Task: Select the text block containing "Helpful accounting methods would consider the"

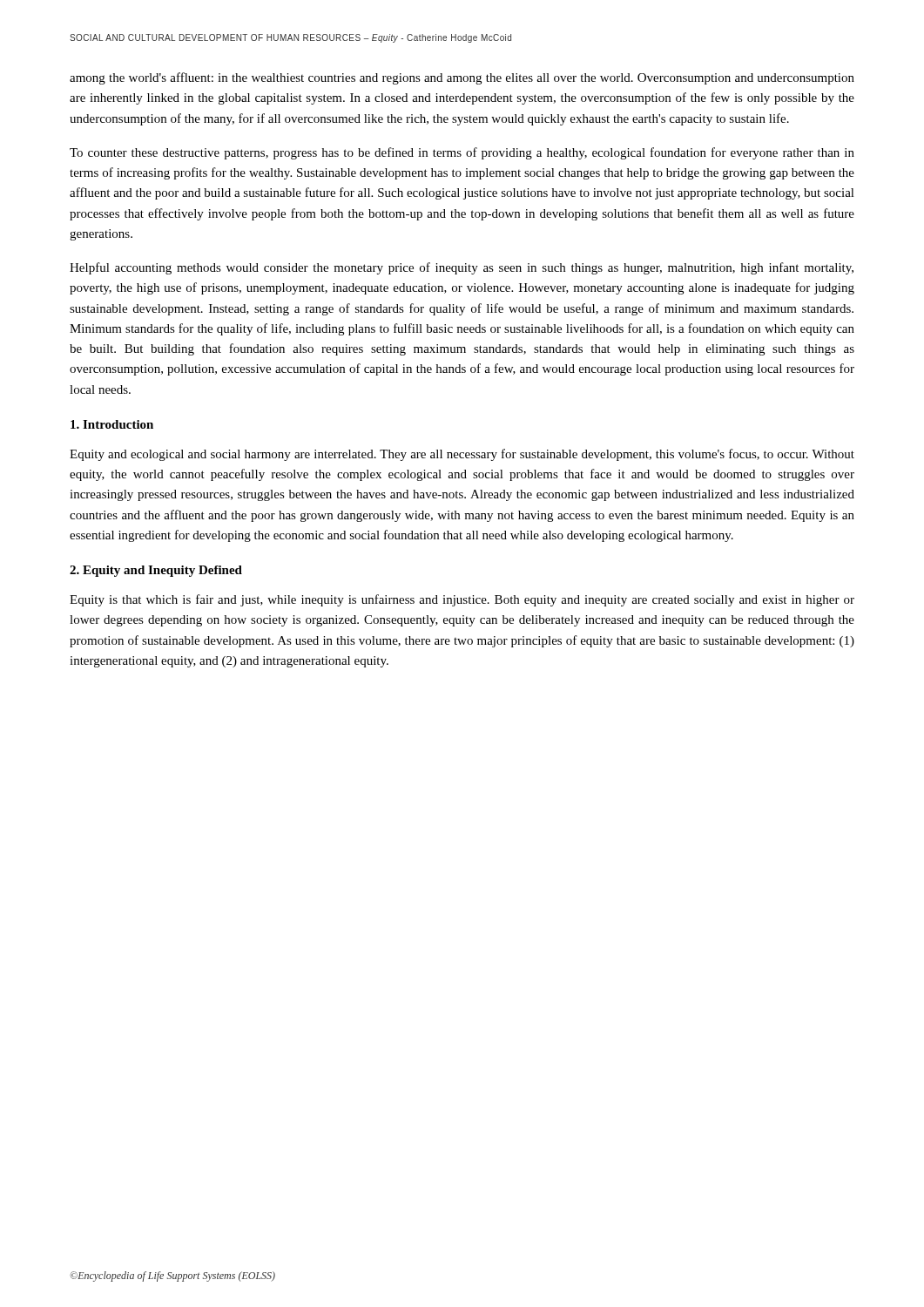Action: click(462, 328)
